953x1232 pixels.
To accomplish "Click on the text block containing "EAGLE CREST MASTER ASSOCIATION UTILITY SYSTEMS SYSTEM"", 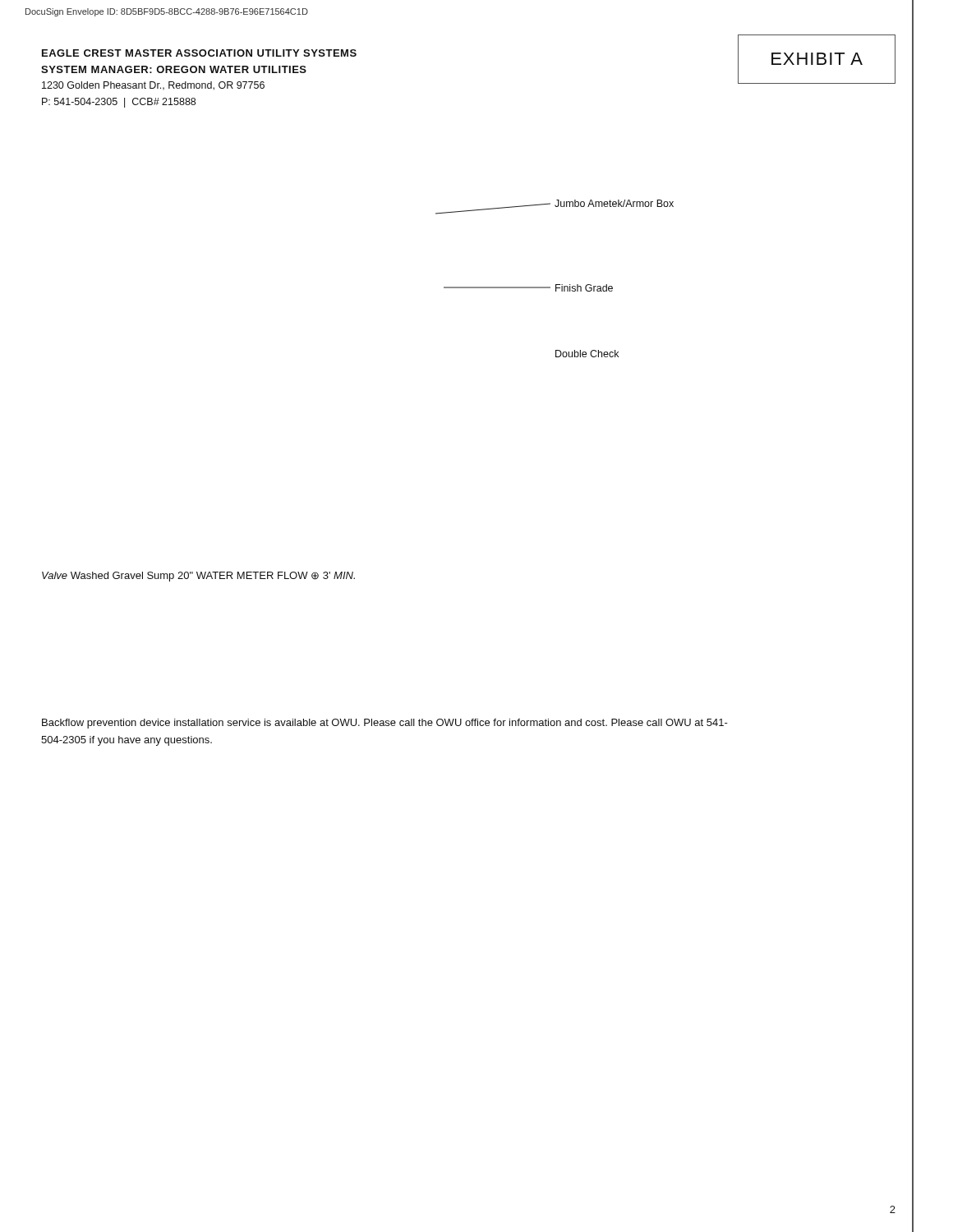I will [199, 78].
